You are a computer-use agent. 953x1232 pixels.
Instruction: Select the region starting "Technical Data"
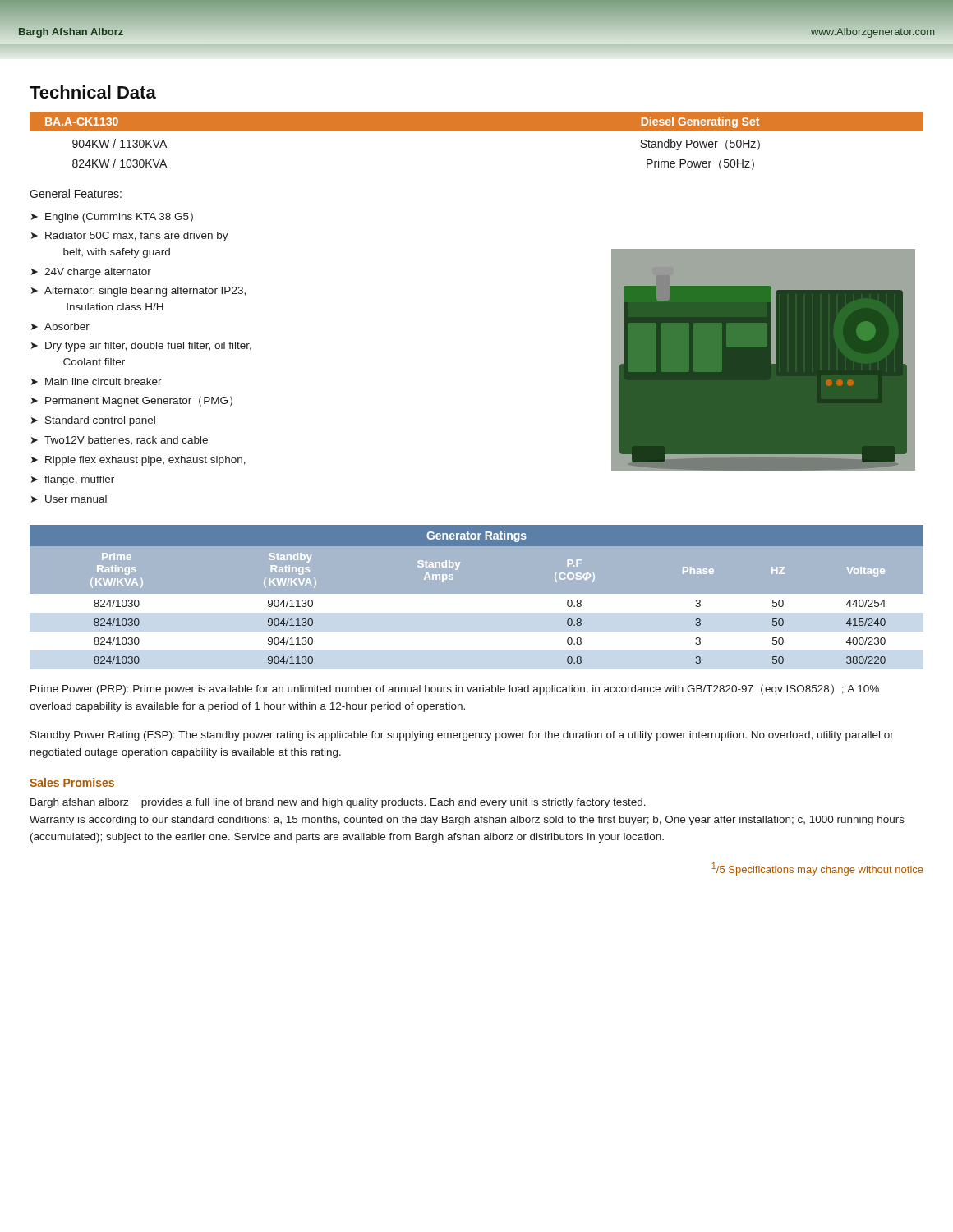93,92
